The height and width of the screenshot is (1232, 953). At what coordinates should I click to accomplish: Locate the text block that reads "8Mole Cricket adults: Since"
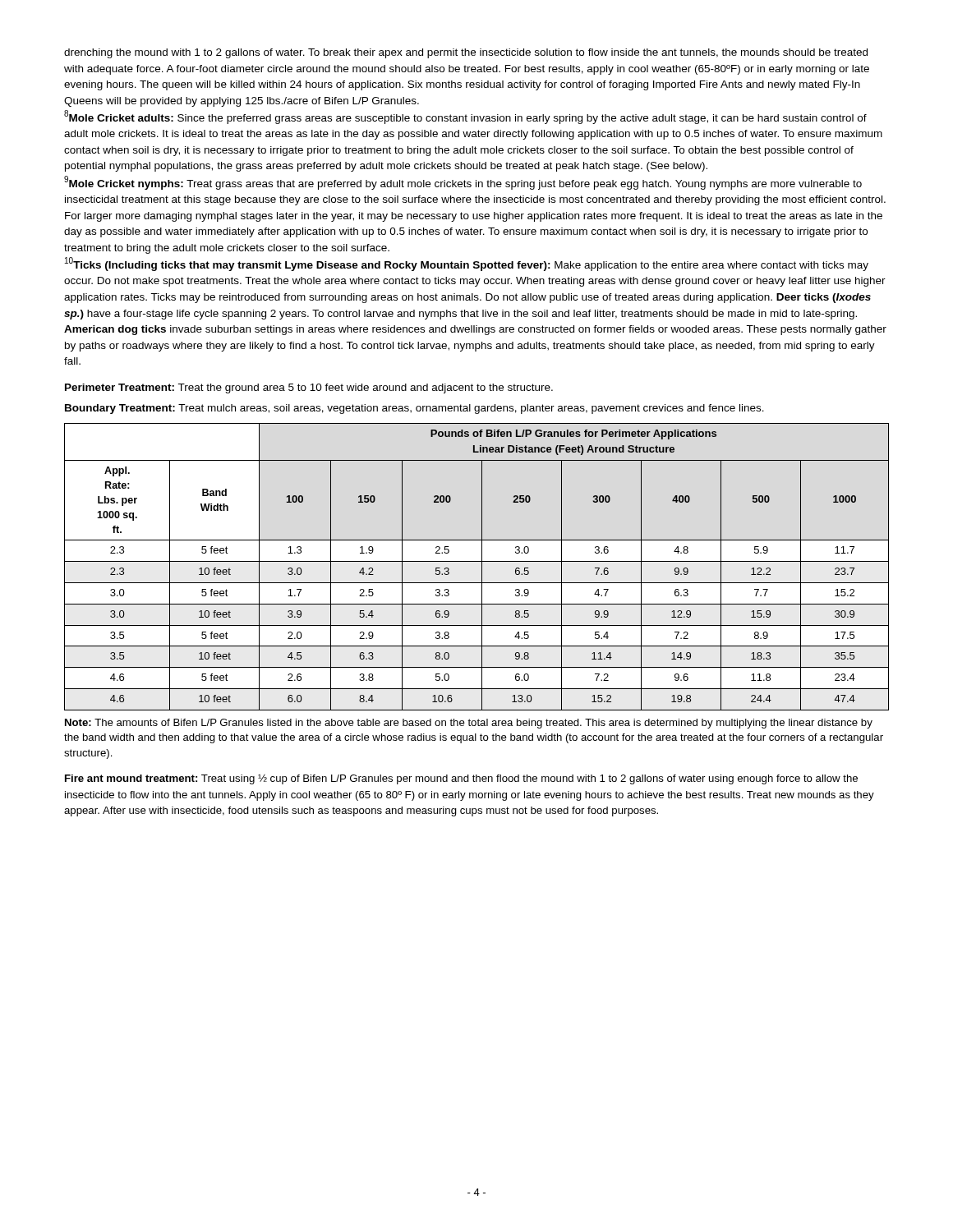coord(473,141)
